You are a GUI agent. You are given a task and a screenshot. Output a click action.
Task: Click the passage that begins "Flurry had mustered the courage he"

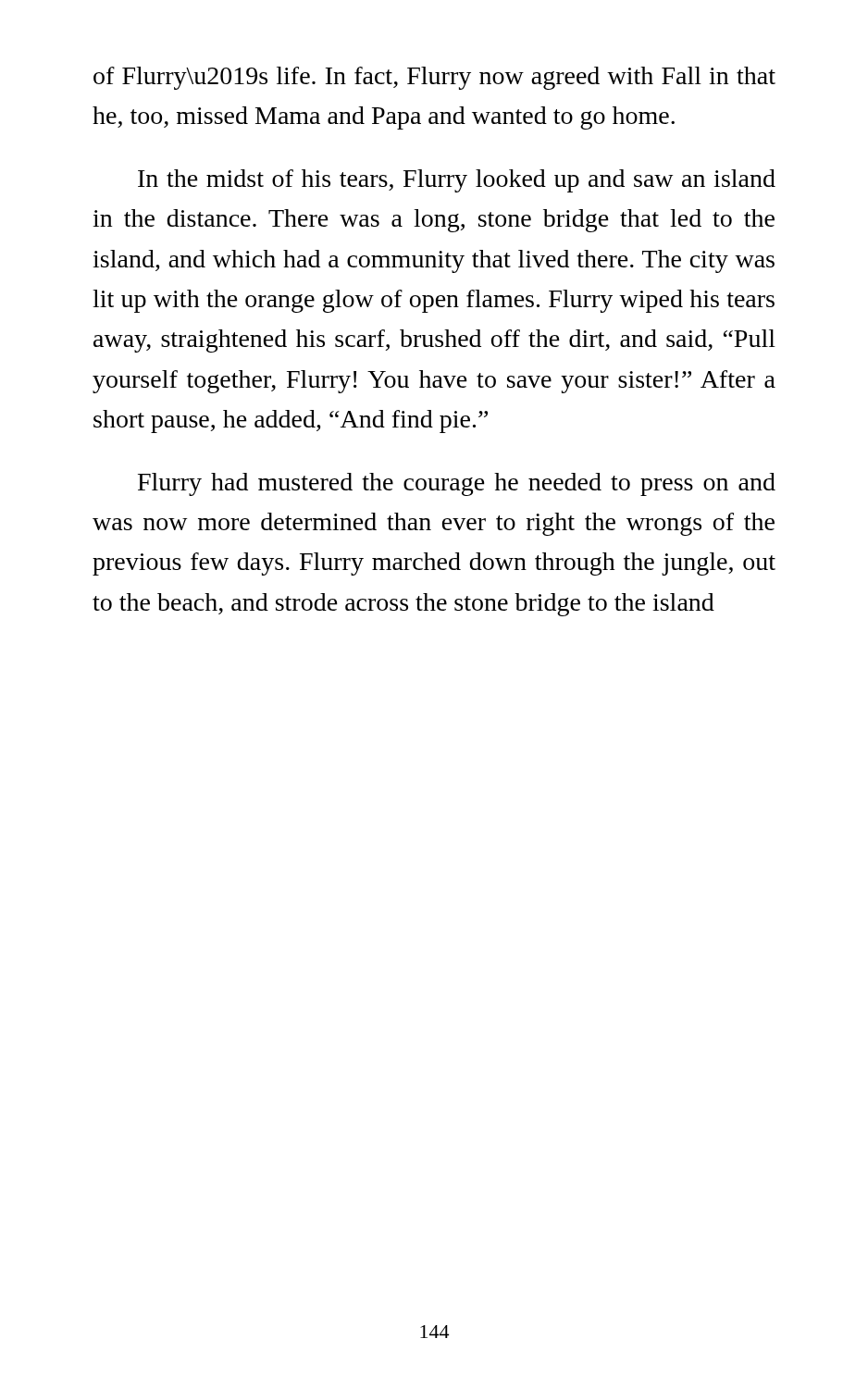pos(434,541)
